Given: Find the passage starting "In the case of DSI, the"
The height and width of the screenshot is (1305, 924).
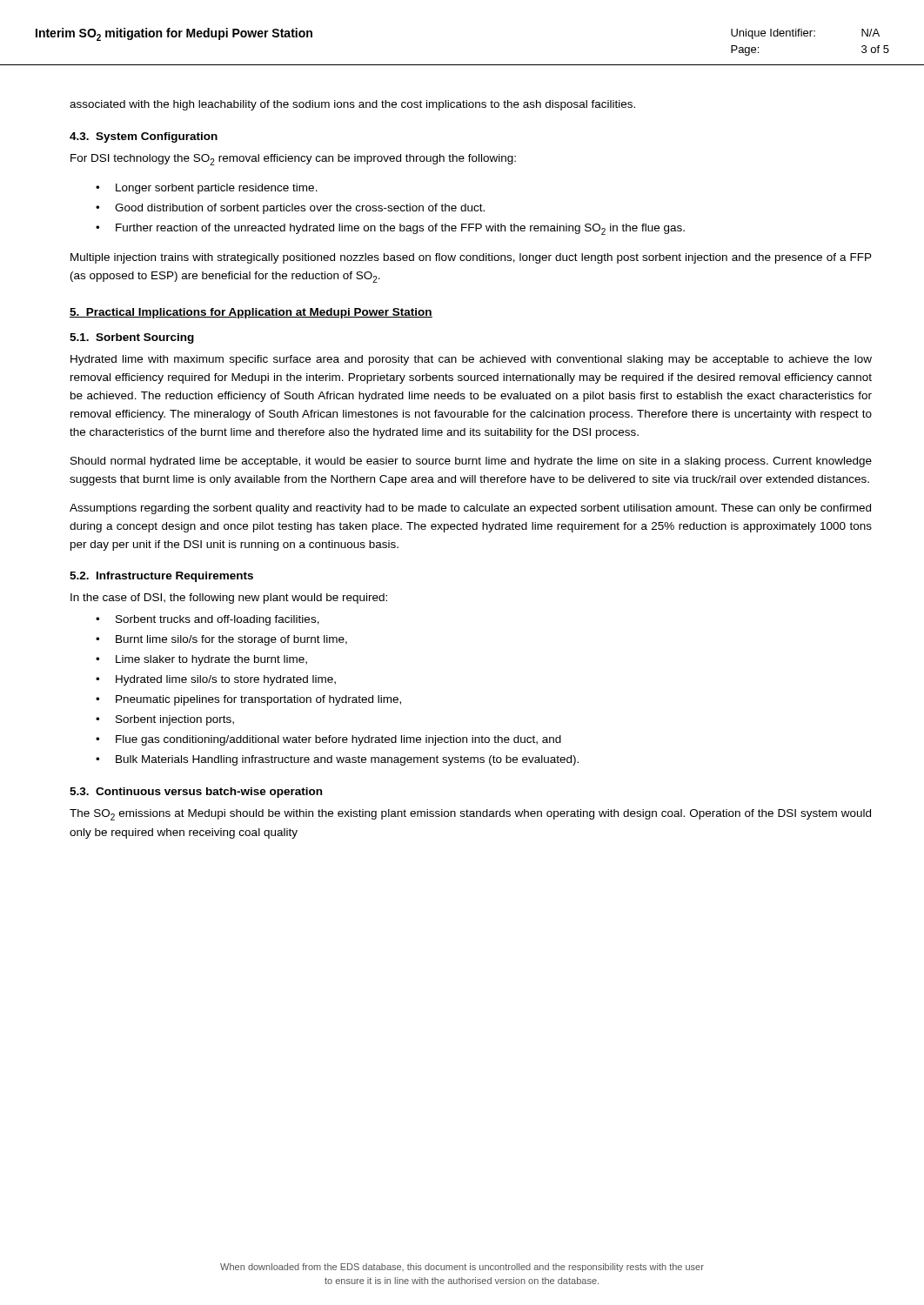Looking at the screenshot, I should tap(229, 598).
